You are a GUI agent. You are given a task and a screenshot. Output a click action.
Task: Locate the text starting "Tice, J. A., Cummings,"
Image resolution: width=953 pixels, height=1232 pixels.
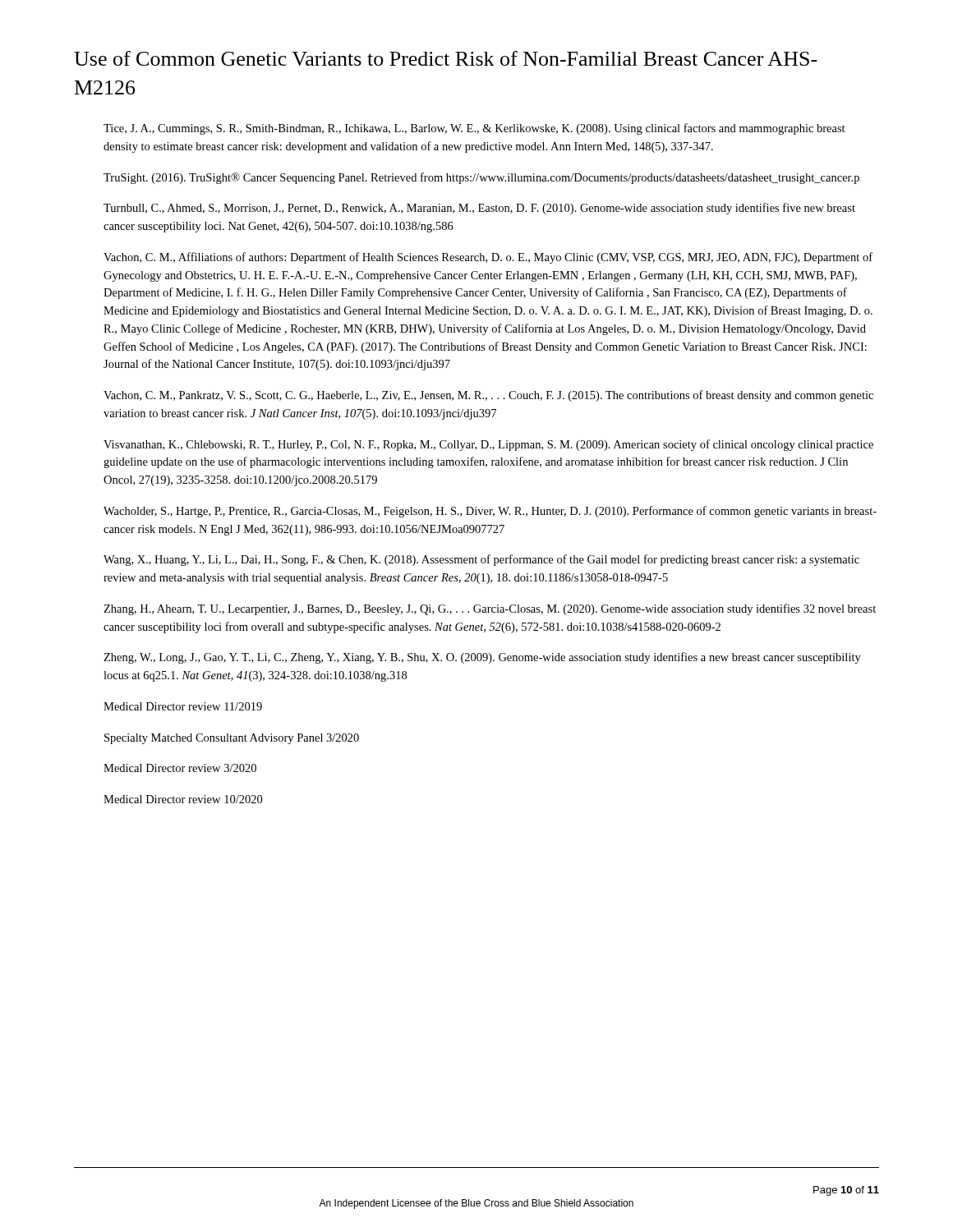pos(474,137)
